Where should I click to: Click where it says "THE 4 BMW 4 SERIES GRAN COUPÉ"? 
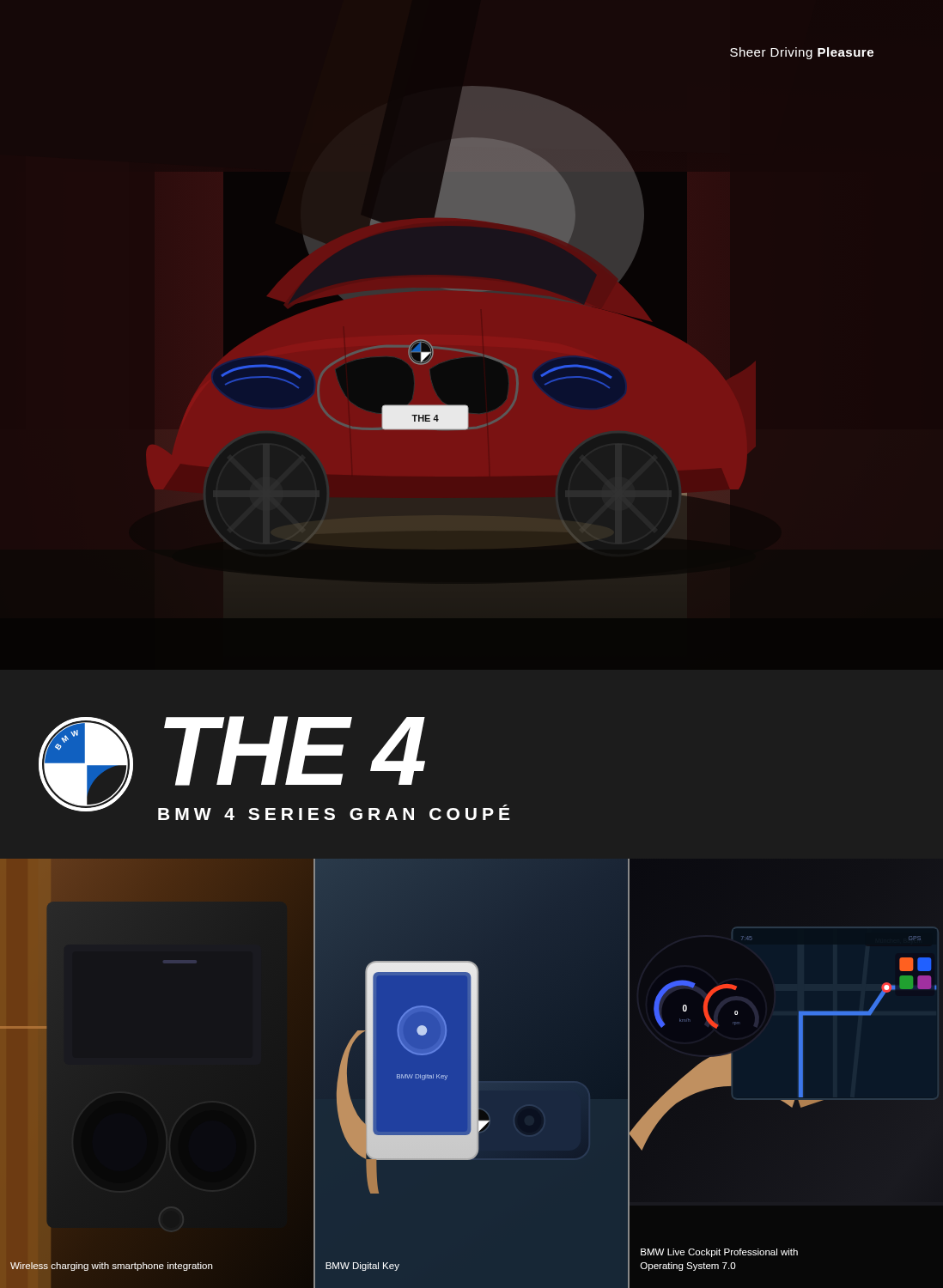pyautogui.click(x=336, y=764)
